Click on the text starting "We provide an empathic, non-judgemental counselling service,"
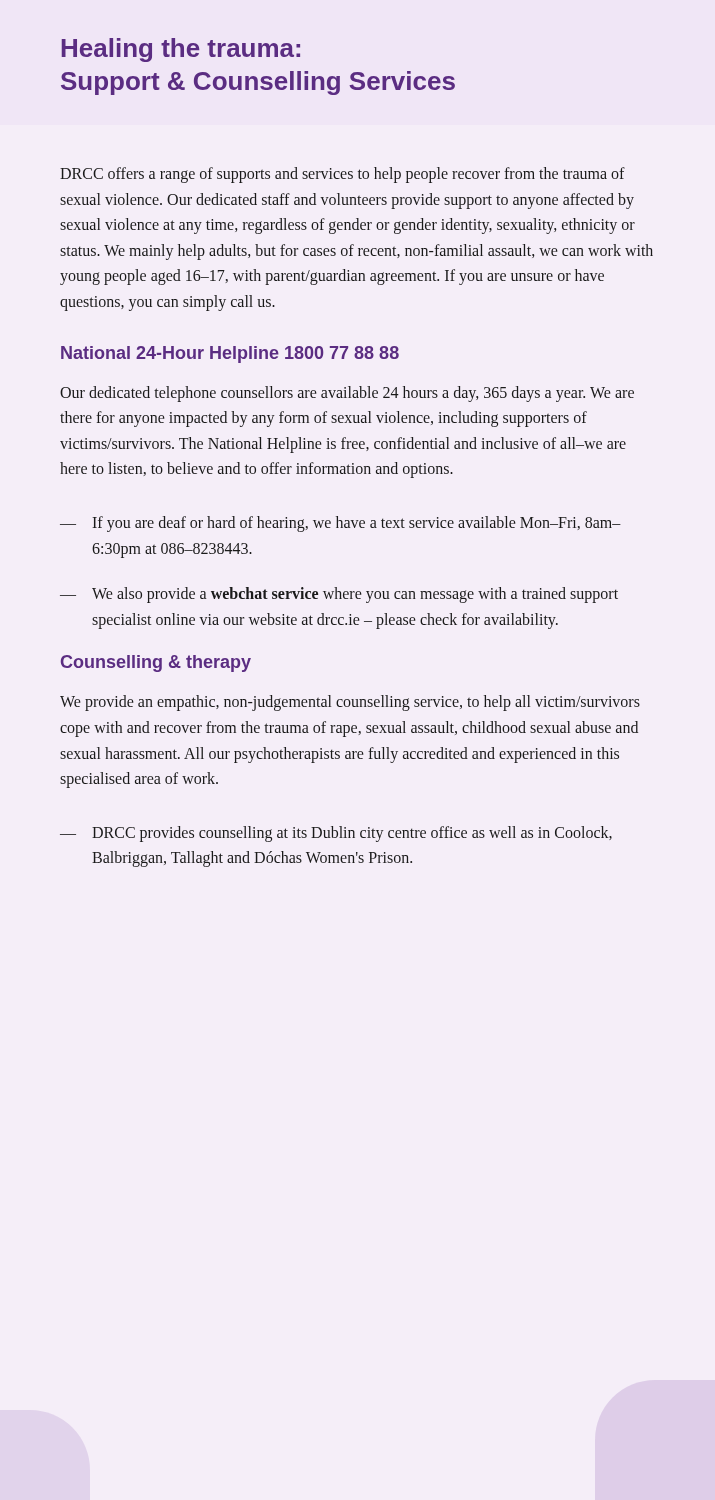The width and height of the screenshot is (715, 1500). pos(350,740)
